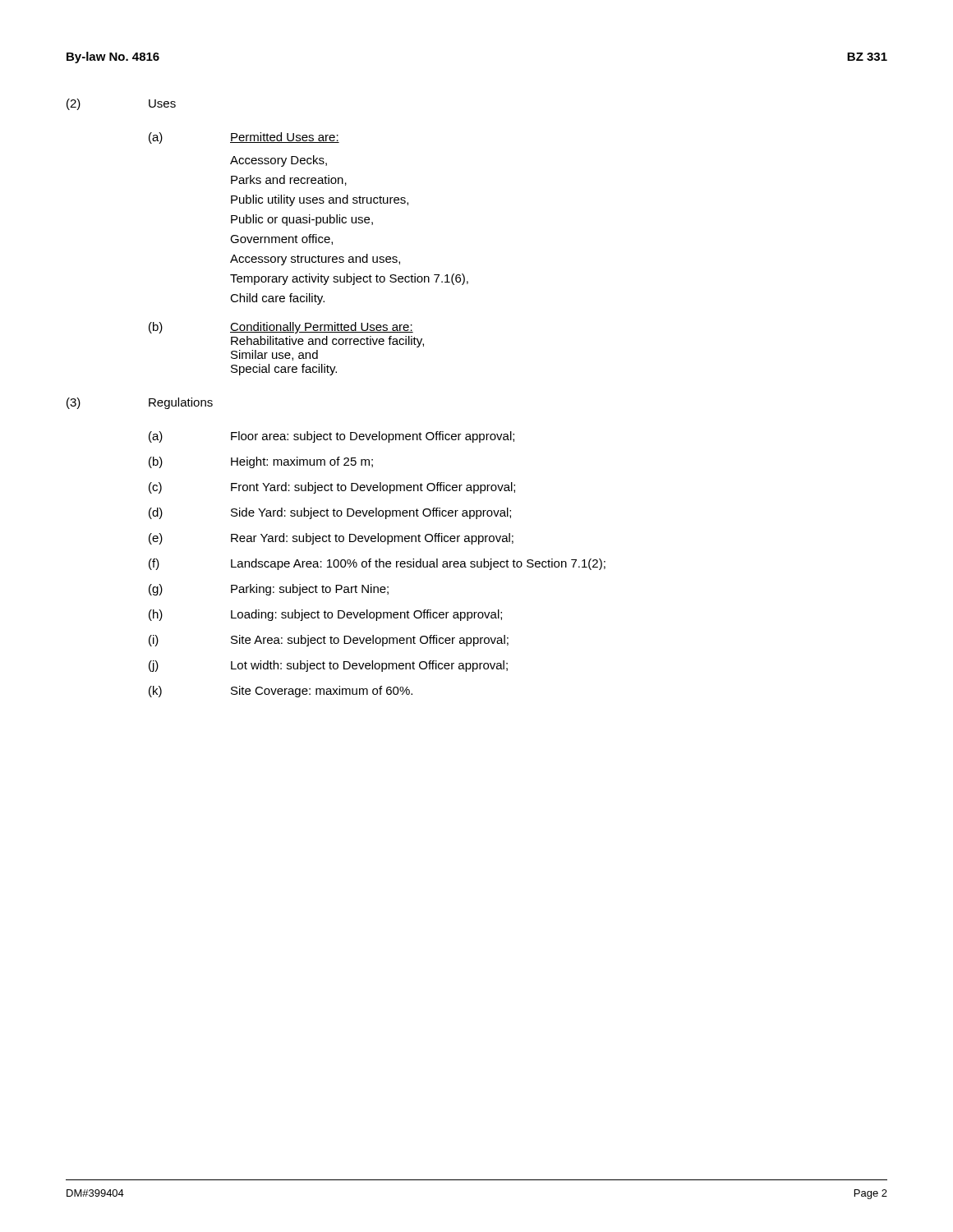Find the list item with the text "(i) Site Area:"
Image resolution: width=953 pixels, height=1232 pixels.
pos(518,639)
